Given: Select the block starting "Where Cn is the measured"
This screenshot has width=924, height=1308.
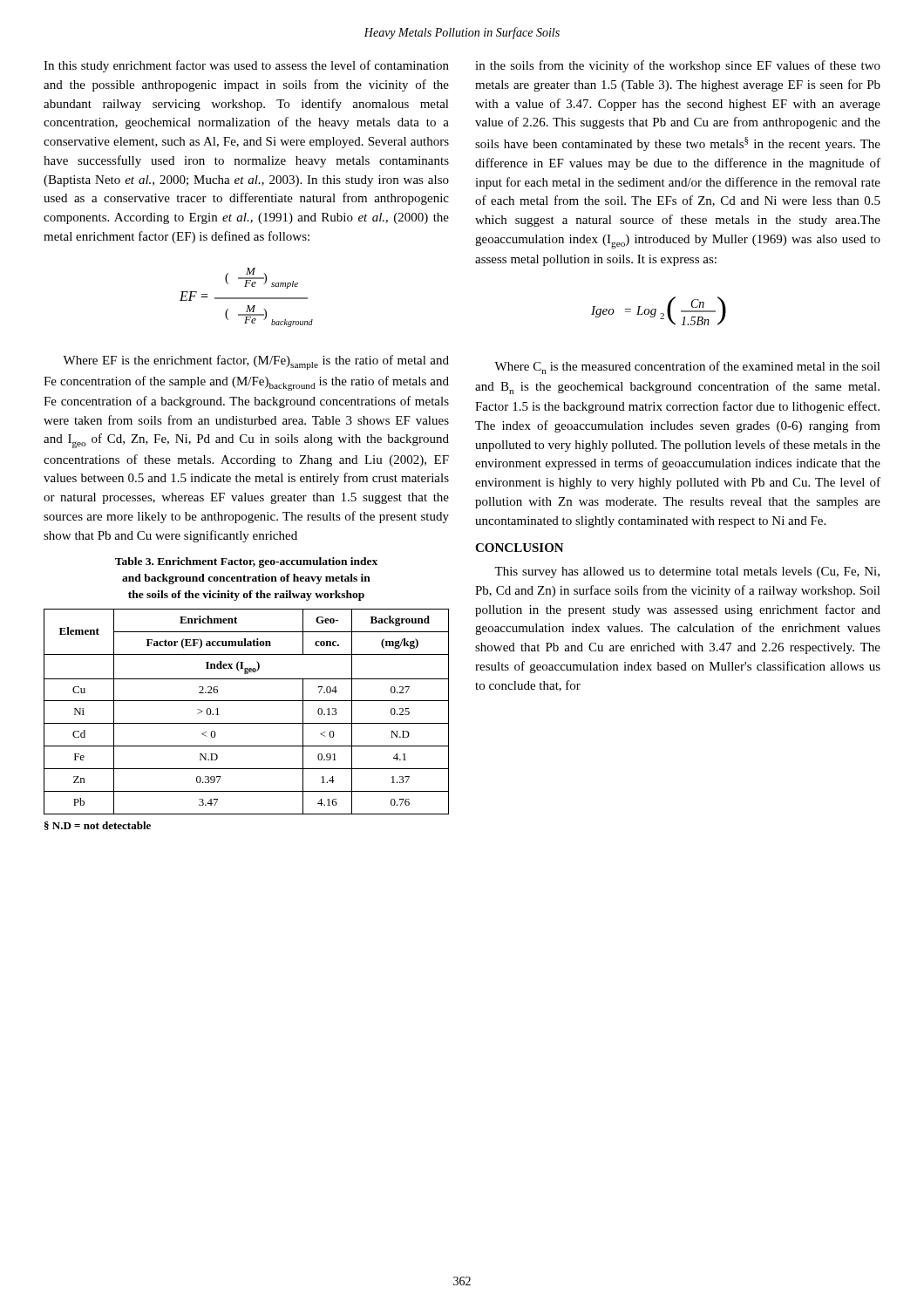Looking at the screenshot, I should (x=678, y=444).
